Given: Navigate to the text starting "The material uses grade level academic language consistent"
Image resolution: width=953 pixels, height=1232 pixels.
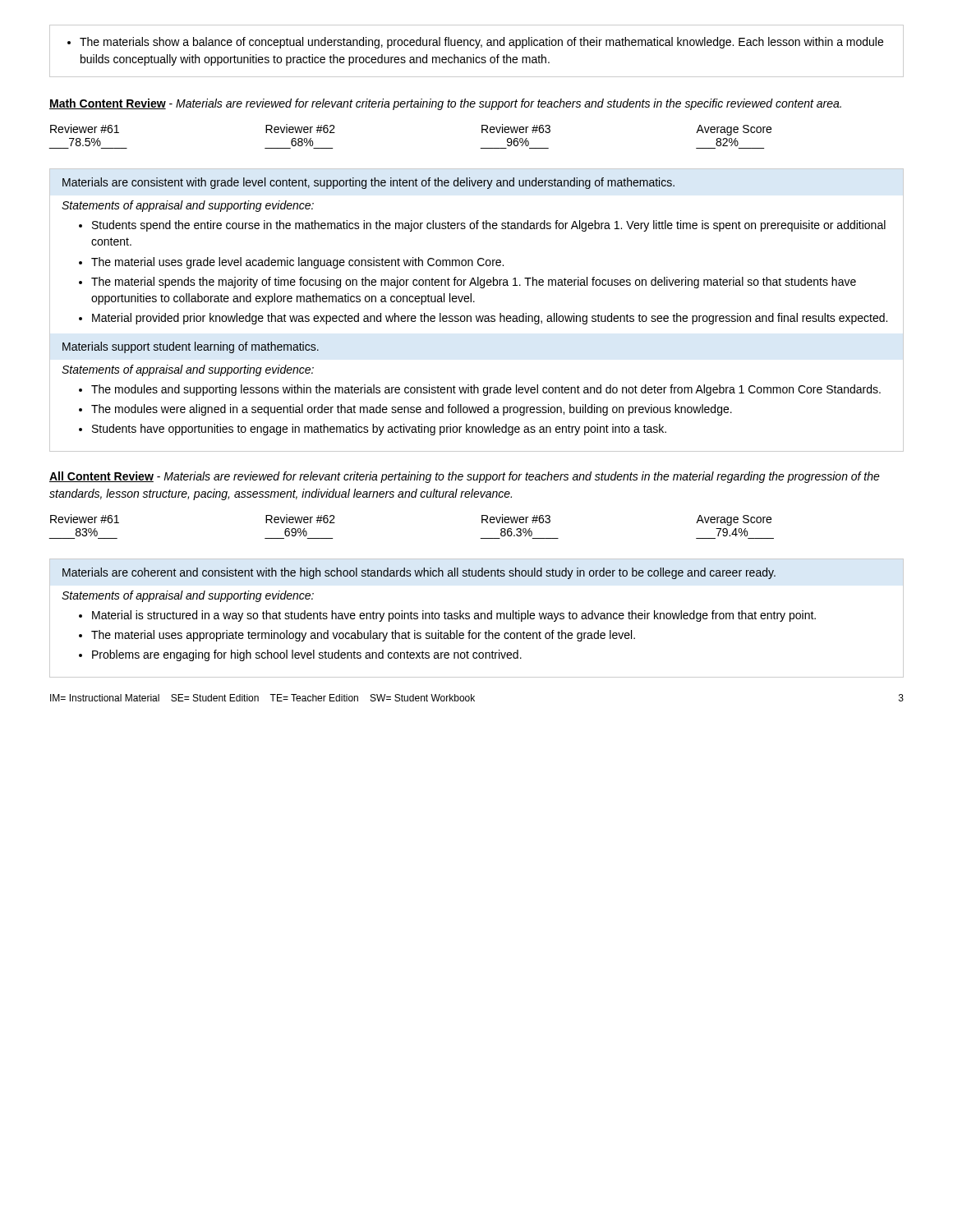Looking at the screenshot, I should [x=476, y=262].
